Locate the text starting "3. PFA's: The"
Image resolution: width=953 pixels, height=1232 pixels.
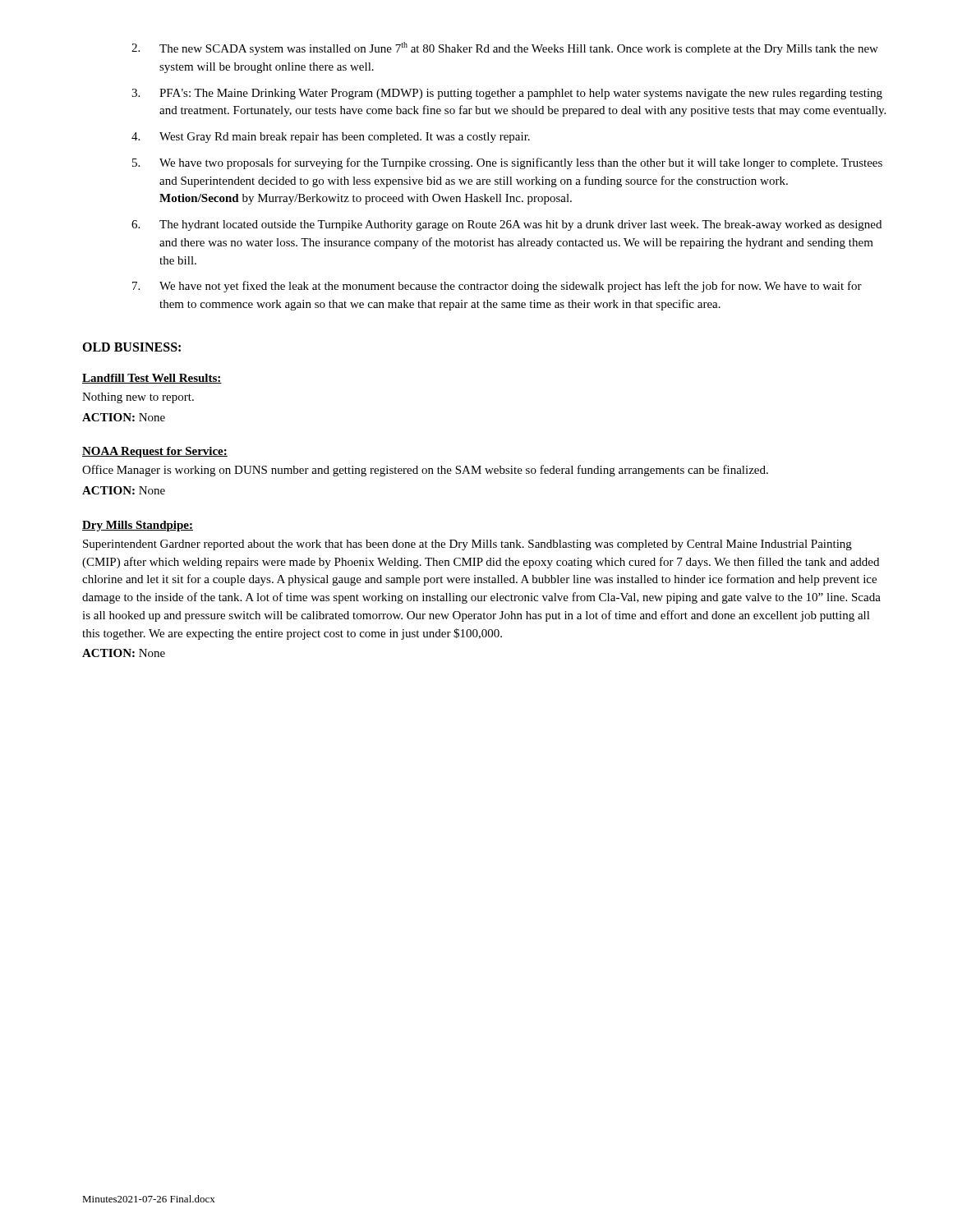pos(509,102)
